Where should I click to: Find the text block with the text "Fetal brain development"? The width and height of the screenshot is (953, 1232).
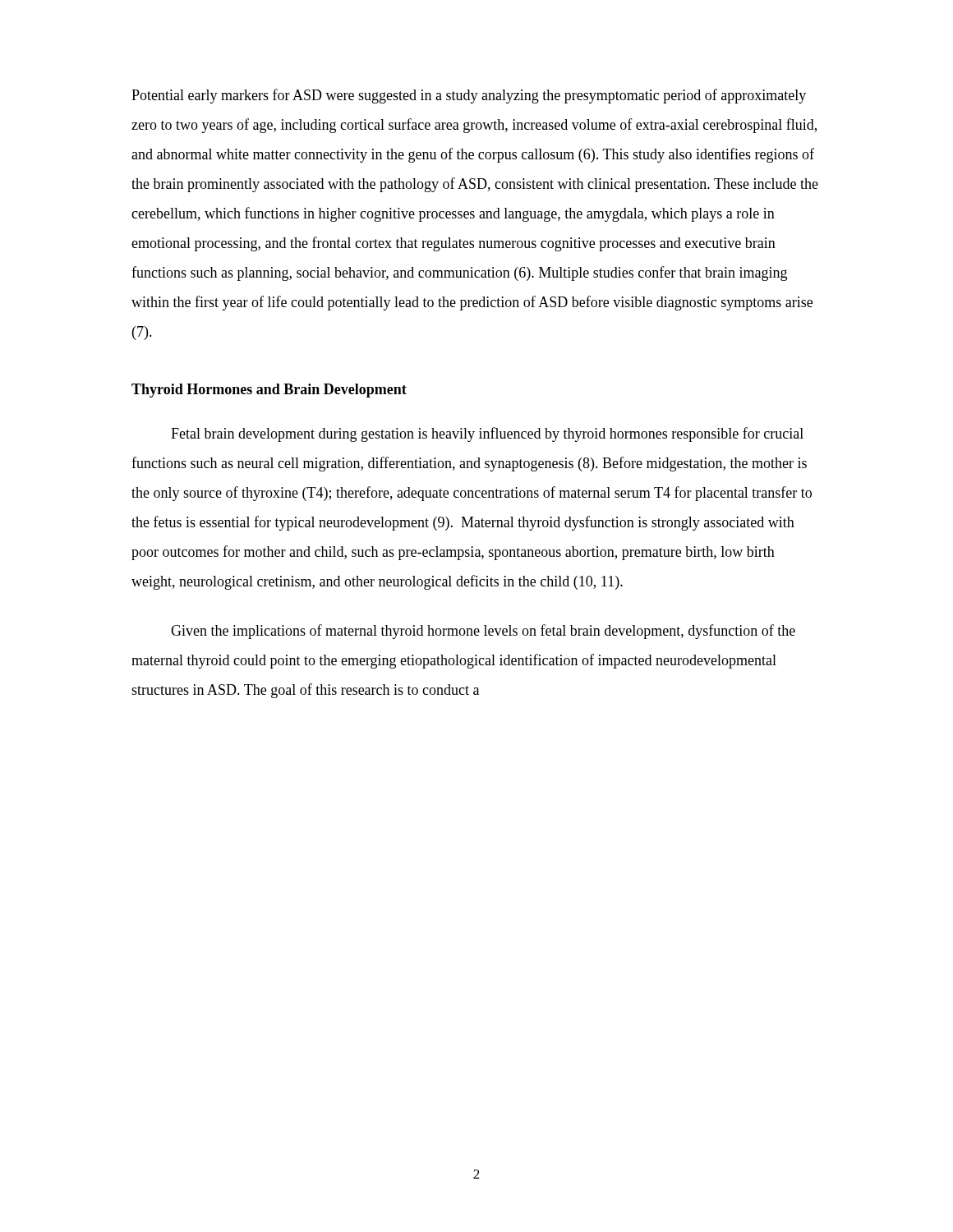(x=476, y=508)
